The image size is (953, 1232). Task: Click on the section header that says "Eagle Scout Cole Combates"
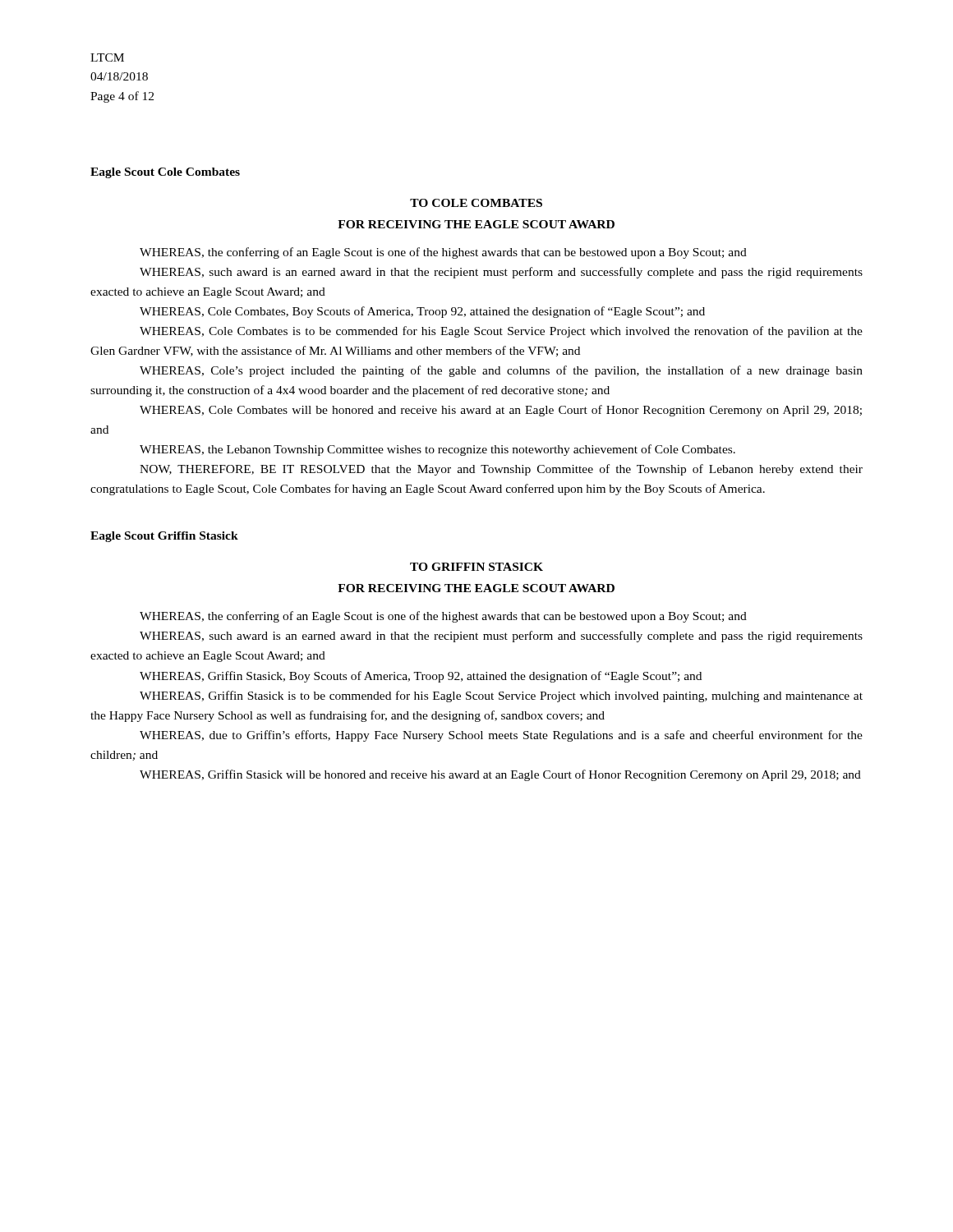coord(165,171)
